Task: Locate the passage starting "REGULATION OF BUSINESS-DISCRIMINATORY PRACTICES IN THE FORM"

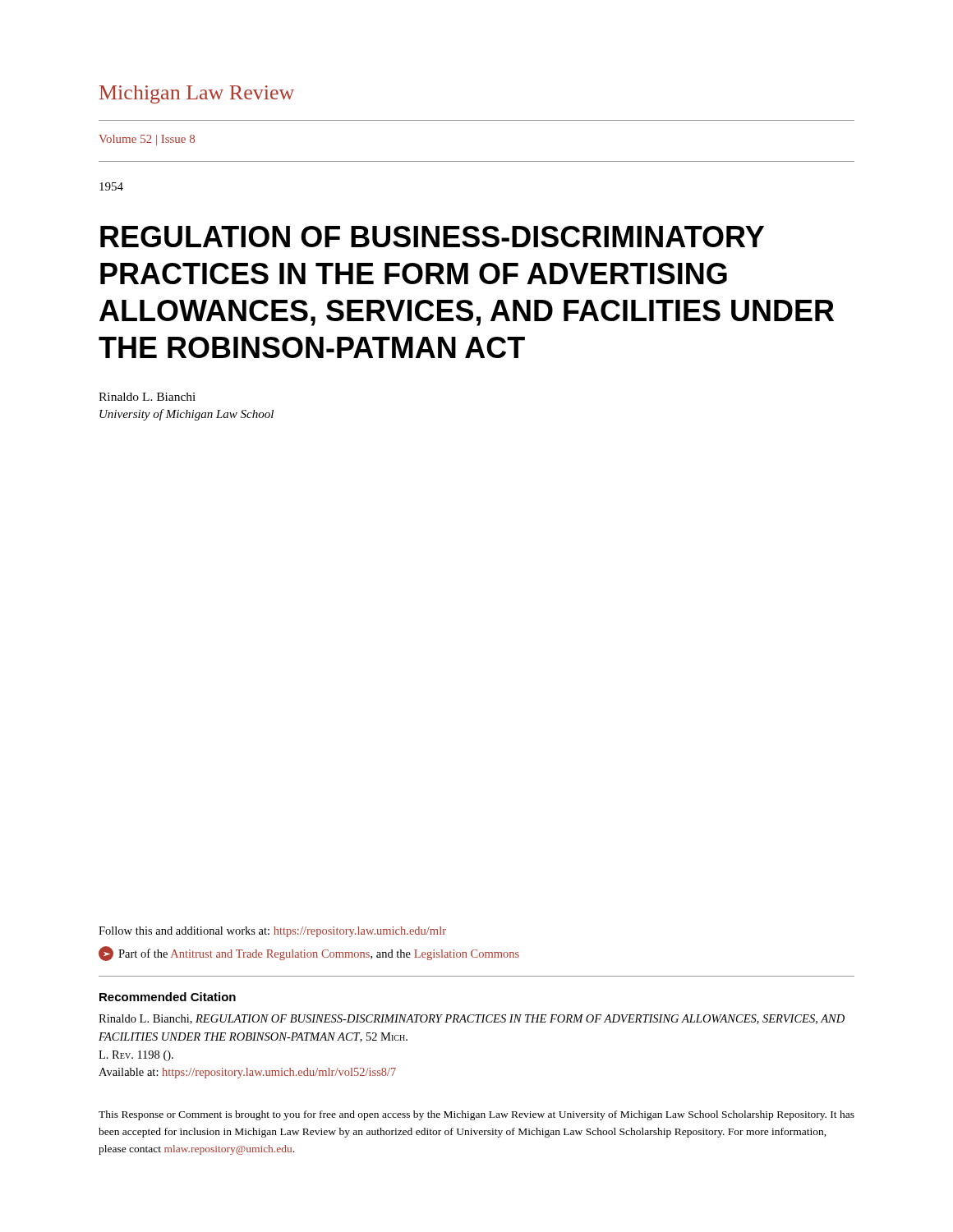Action: pos(476,292)
